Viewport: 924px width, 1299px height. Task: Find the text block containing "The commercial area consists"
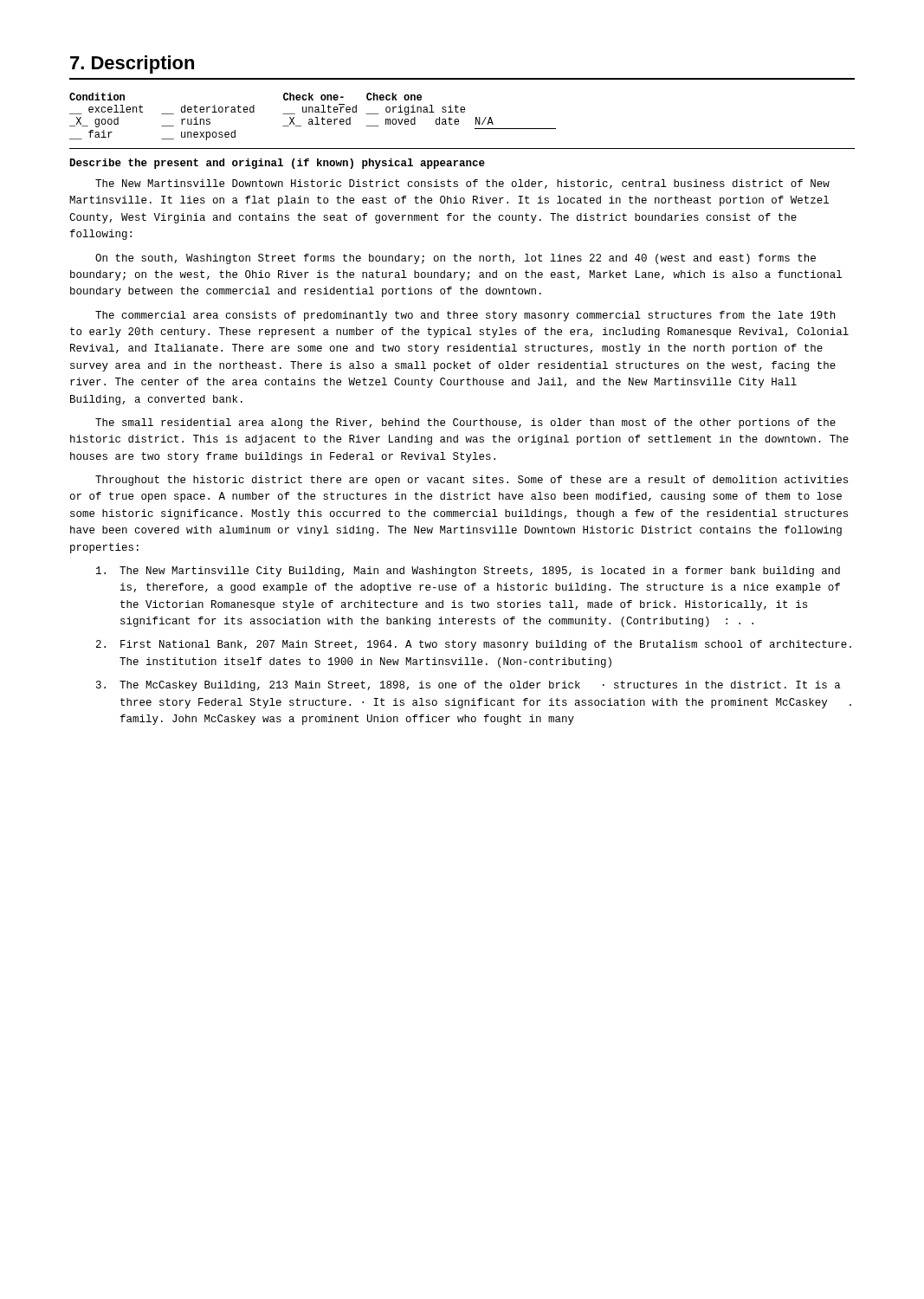pos(459,358)
